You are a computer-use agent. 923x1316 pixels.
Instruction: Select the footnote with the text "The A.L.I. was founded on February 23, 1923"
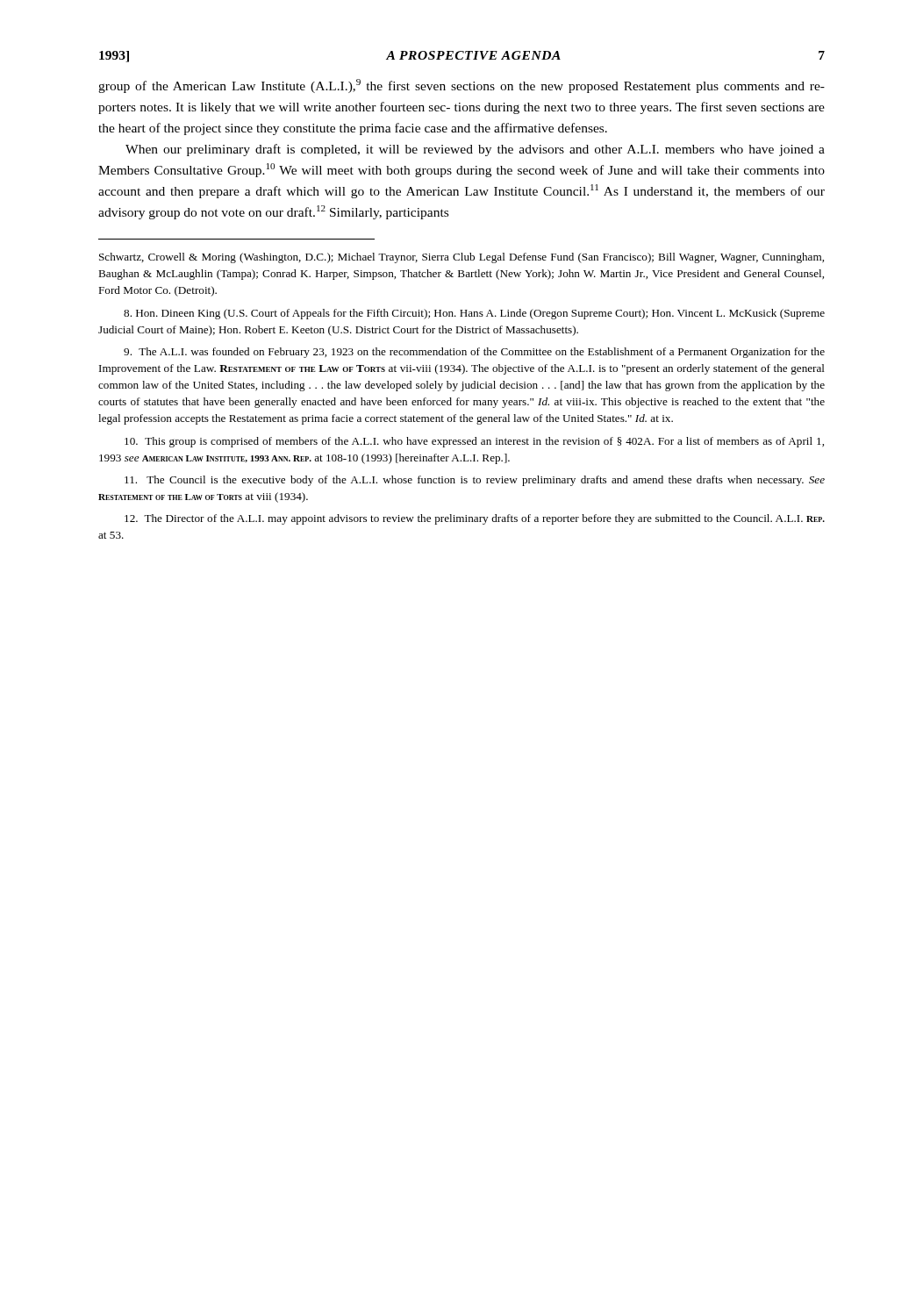click(x=462, y=385)
